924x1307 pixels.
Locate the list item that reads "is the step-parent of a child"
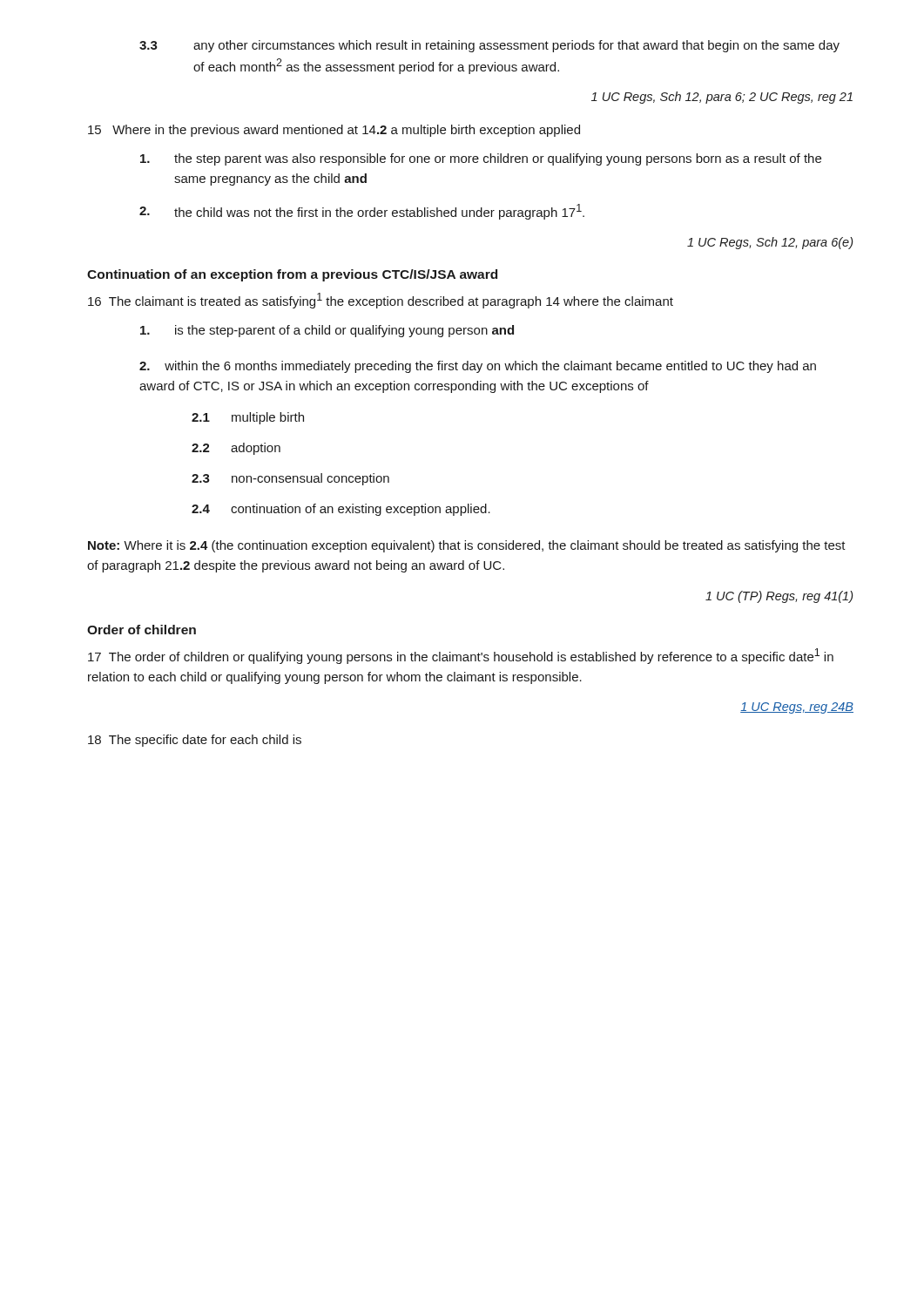click(x=327, y=330)
